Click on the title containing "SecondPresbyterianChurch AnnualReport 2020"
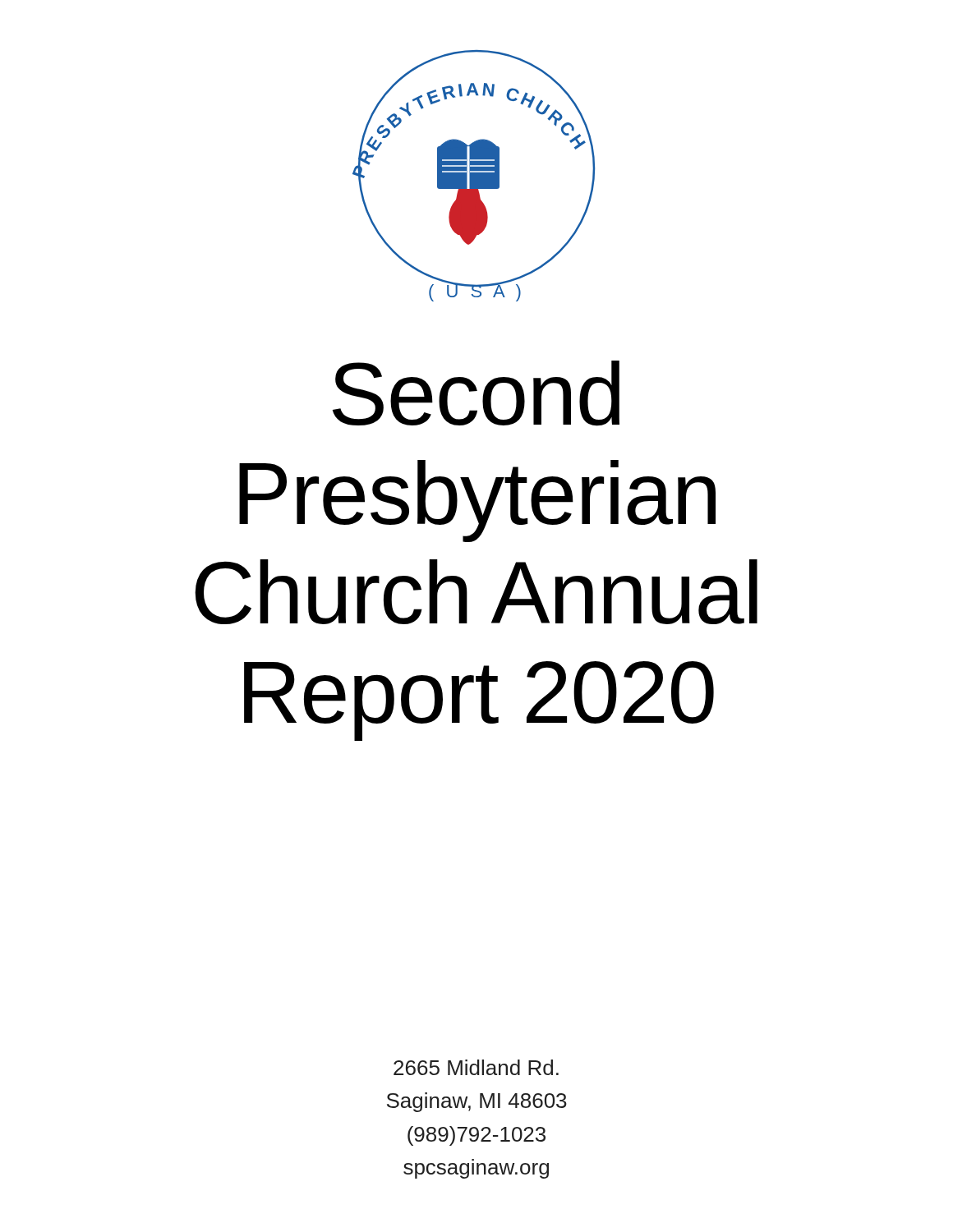 point(476,544)
